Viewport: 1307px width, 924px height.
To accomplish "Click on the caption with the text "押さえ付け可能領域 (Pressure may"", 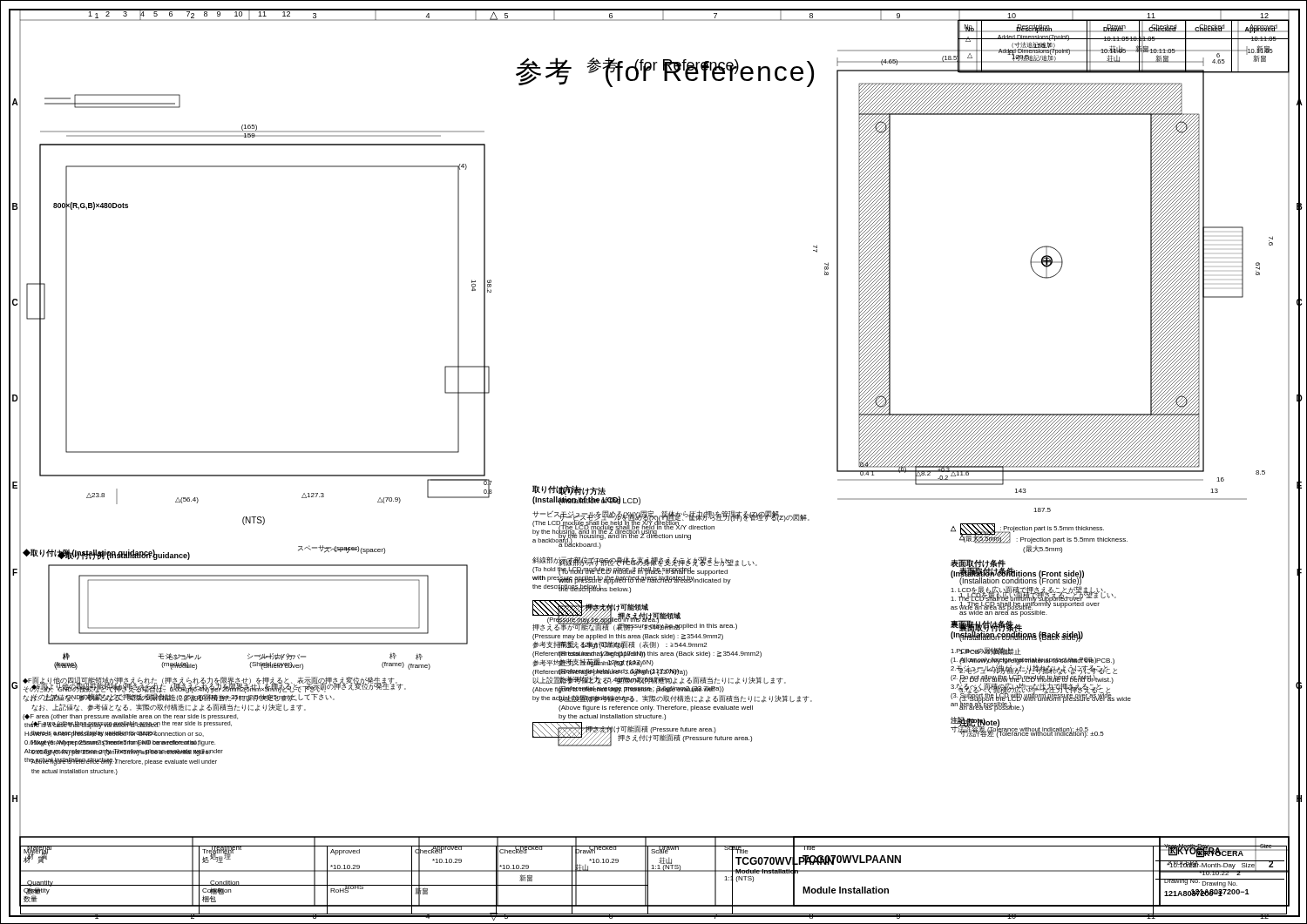I will coord(596,612).
